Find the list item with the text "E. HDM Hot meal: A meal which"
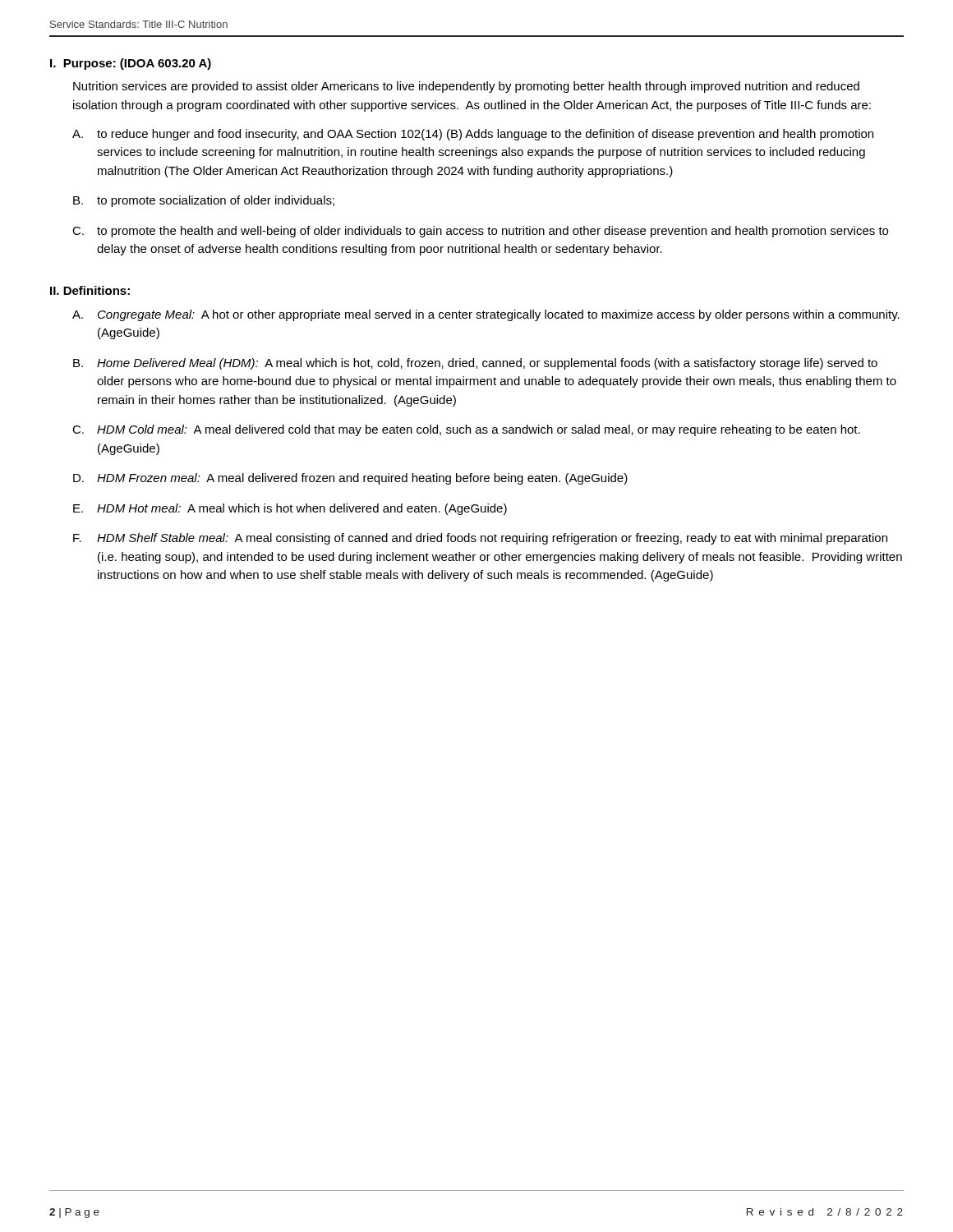Viewport: 953px width, 1232px height. [x=488, y=508]
